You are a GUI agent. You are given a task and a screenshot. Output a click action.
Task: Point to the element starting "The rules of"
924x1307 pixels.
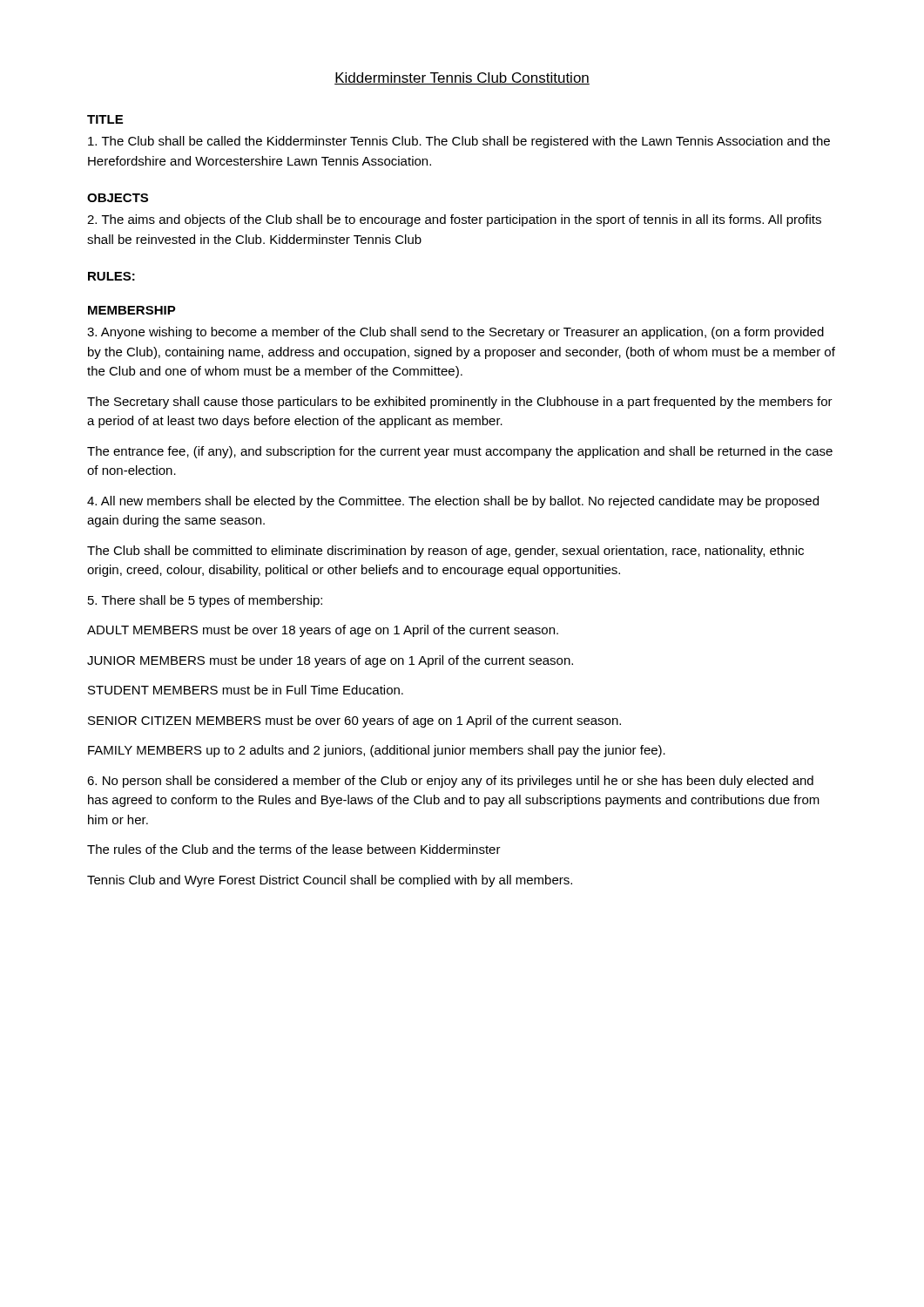pos(294,849)
